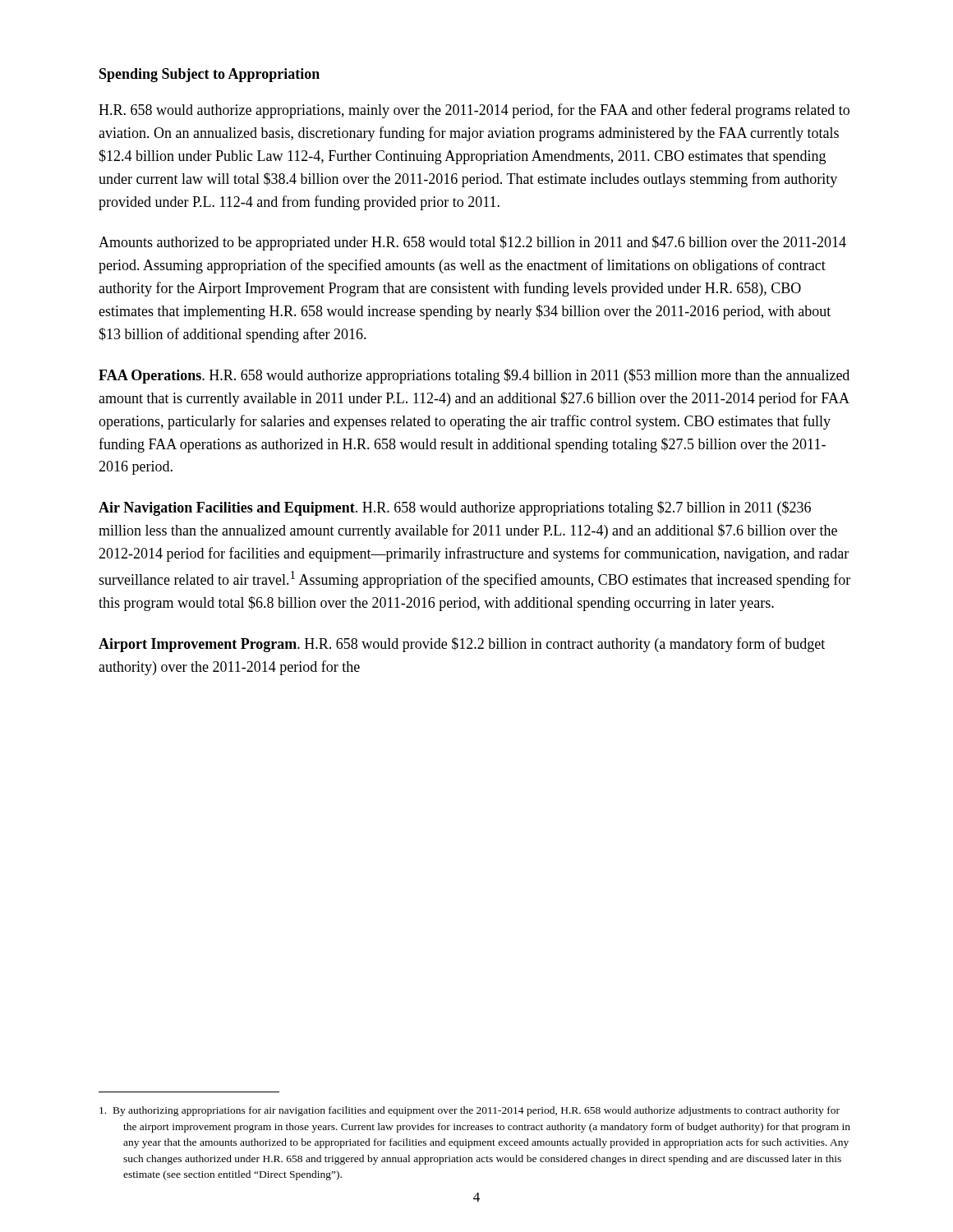953x1232 pixels.
Task: Select the text block that reads "Amounts authorized to"
Action: (x=472, y=288)
